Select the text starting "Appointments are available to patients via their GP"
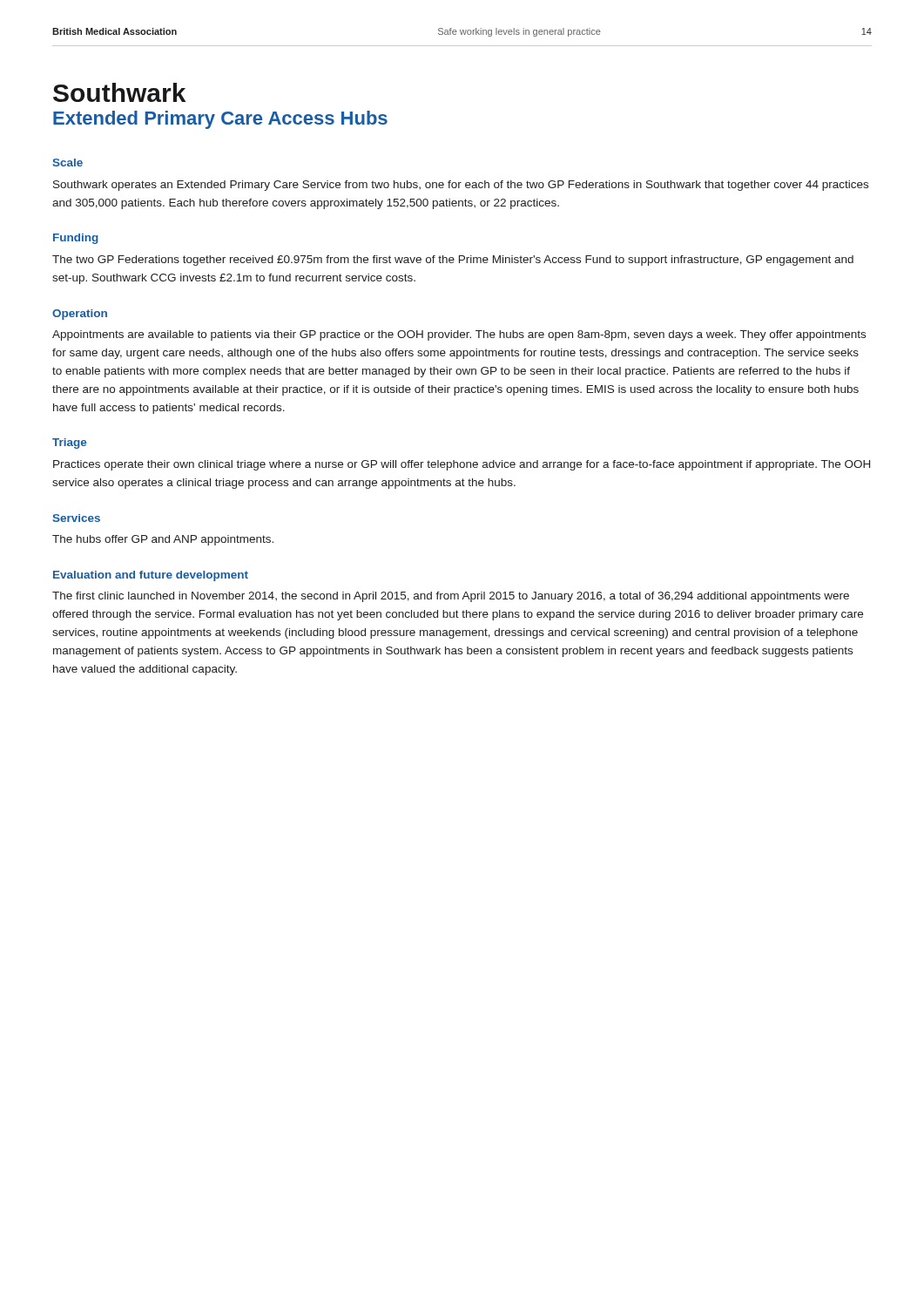 tap(459, 370)
